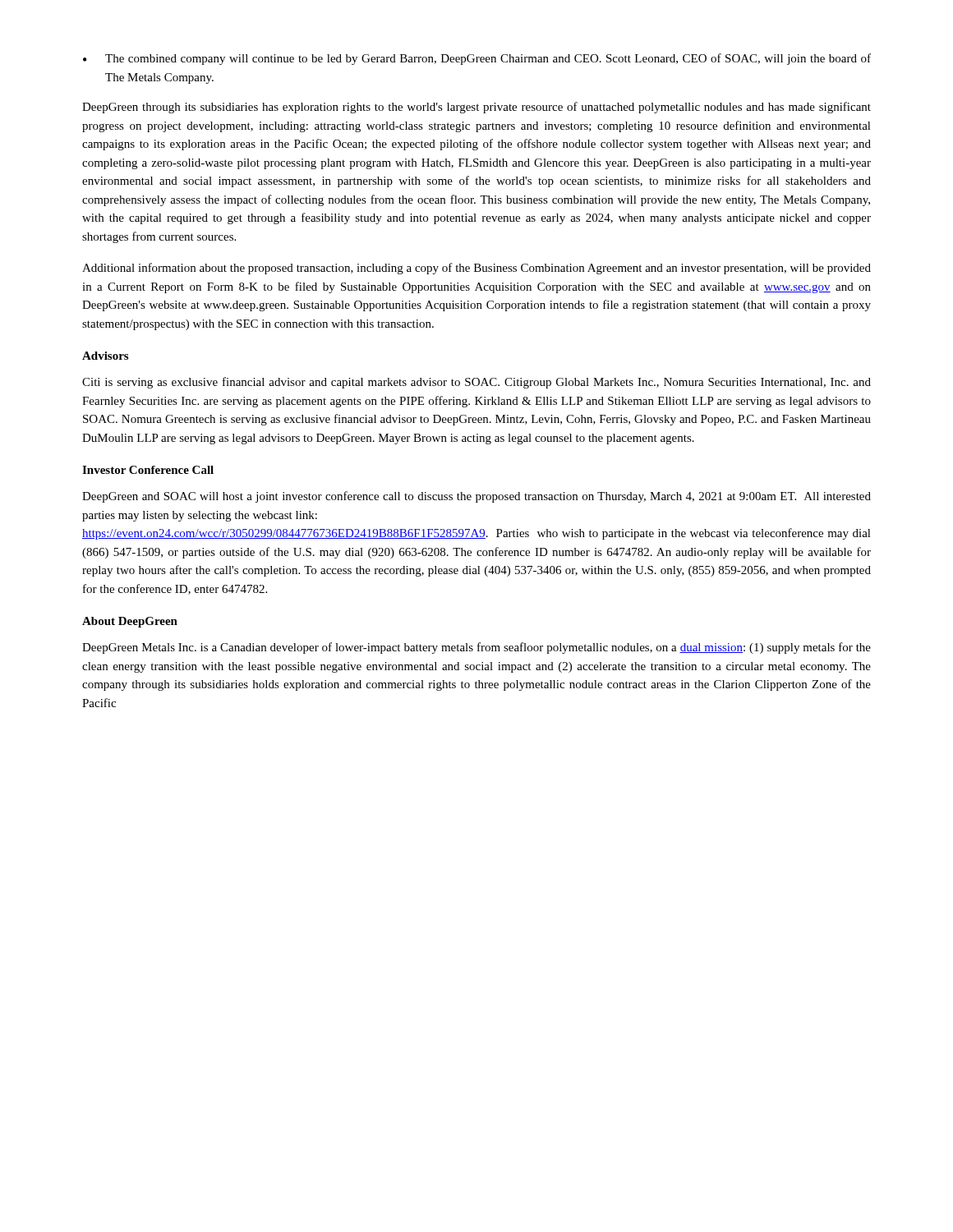Image resolution: width=953 pixels, height=1232 pixels.
Task: Locate the element starting "DeepGreen and SOAC will host"
Action: (x=476, y=542)
